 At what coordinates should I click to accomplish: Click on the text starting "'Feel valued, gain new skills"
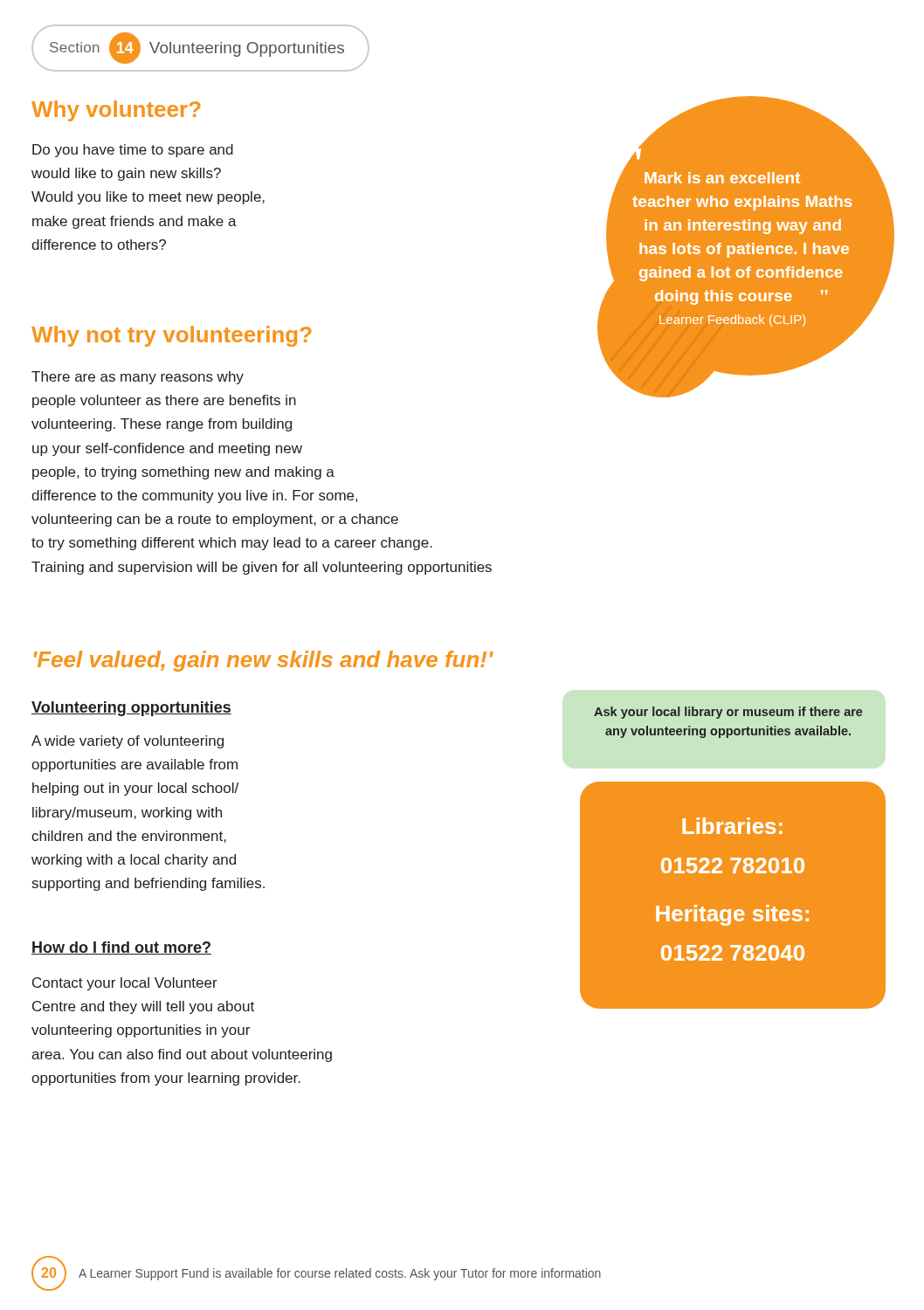click(x=262, y=659)
